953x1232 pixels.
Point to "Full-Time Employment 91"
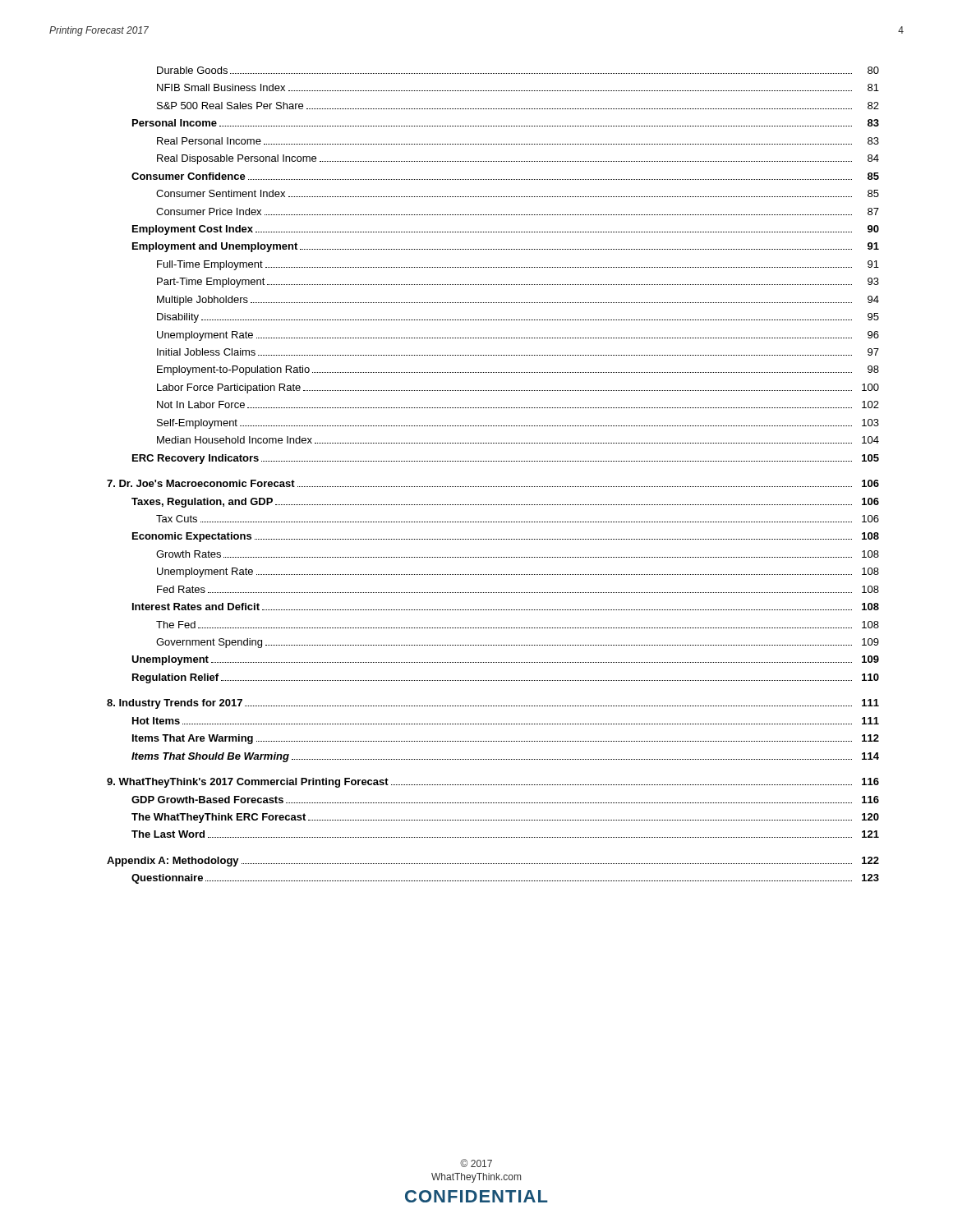point(518,264)
